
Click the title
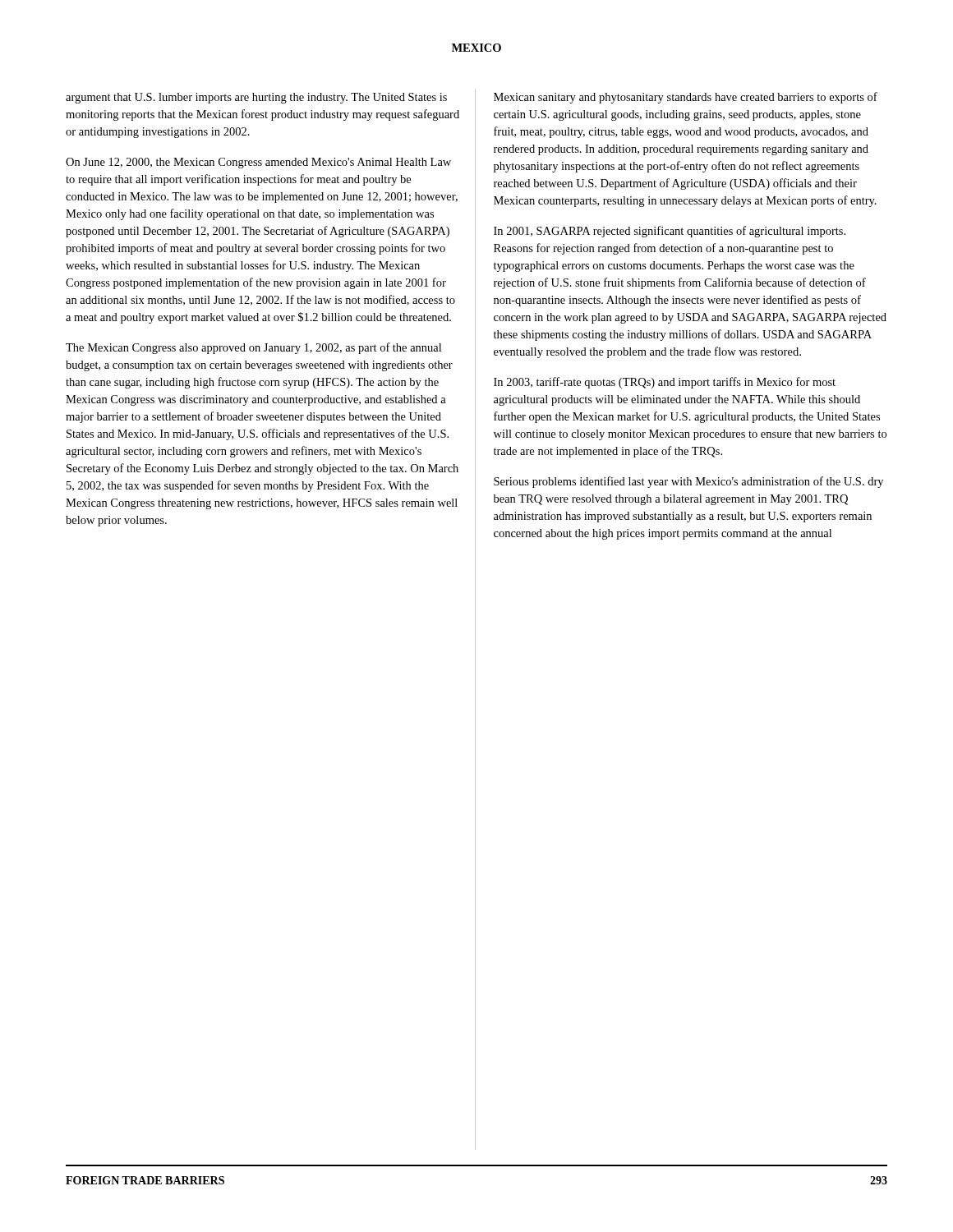tap(476, 48)
